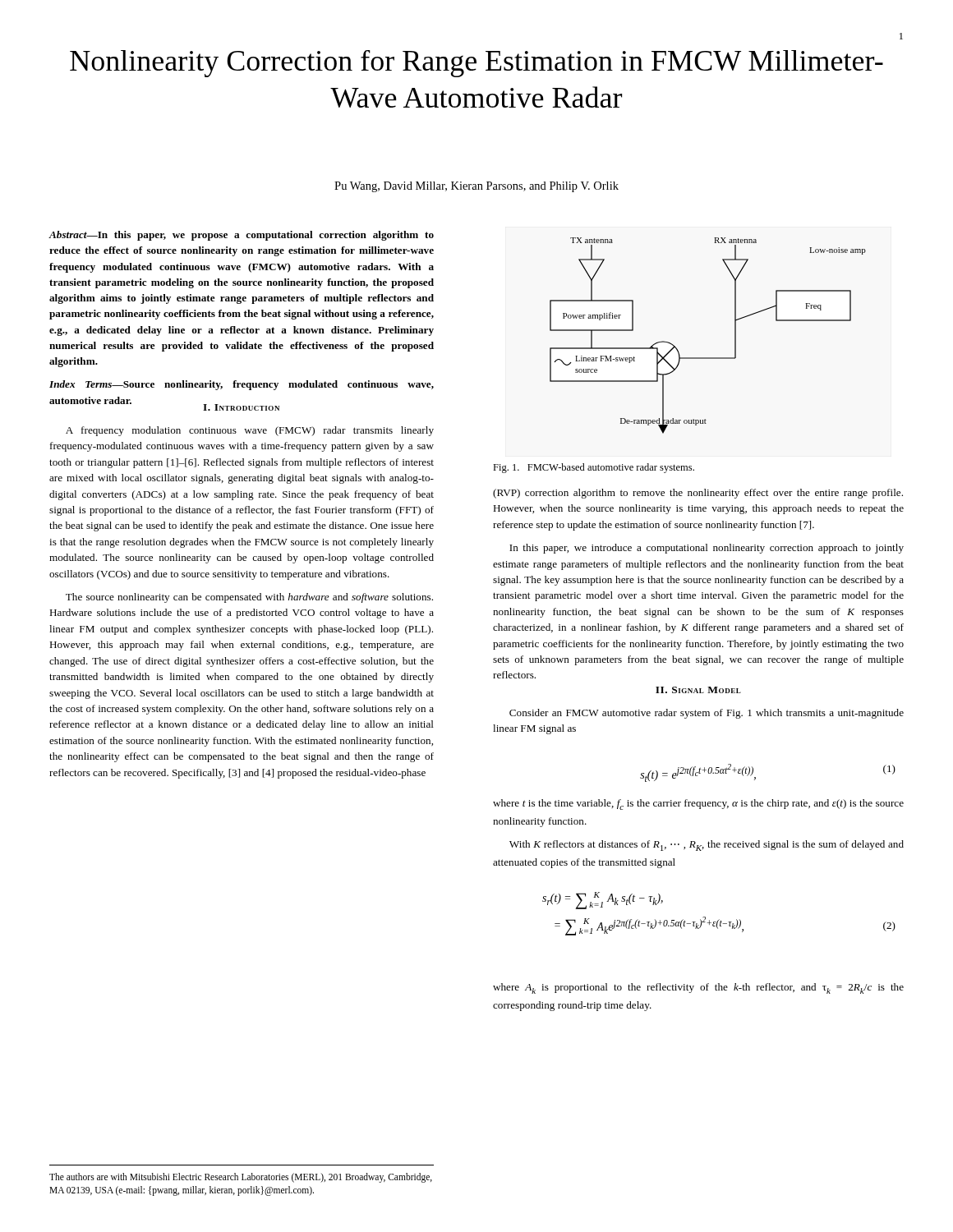Image resolution: width=953 pixels, height=1232 pixels.
Task: Select the element starting "Abstract—In this paper, we propose"
Action: pos(242,317)
